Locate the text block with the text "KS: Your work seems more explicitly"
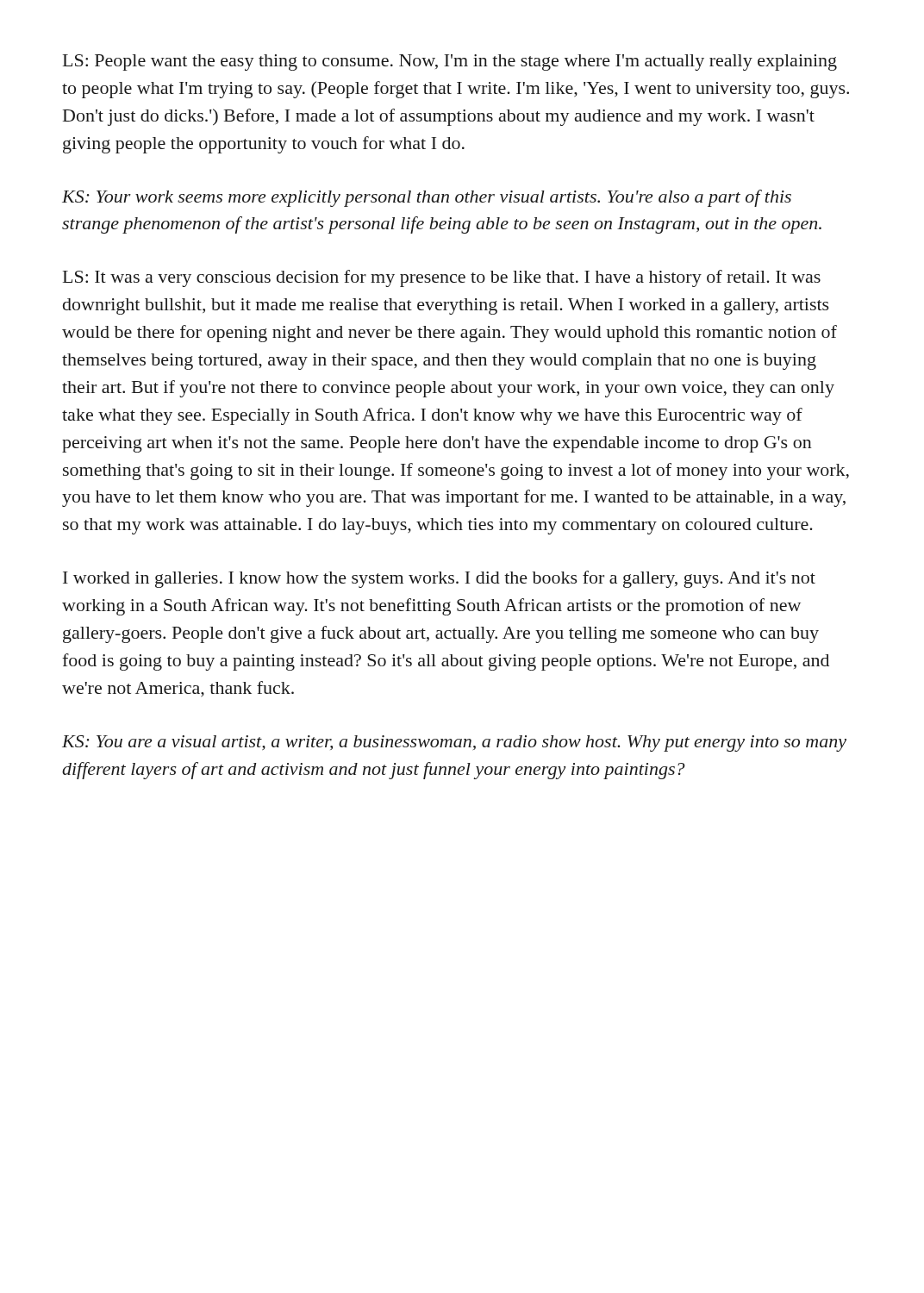Image resolution: width=924 pixels, height=1293 pixels. pos(443,209)
